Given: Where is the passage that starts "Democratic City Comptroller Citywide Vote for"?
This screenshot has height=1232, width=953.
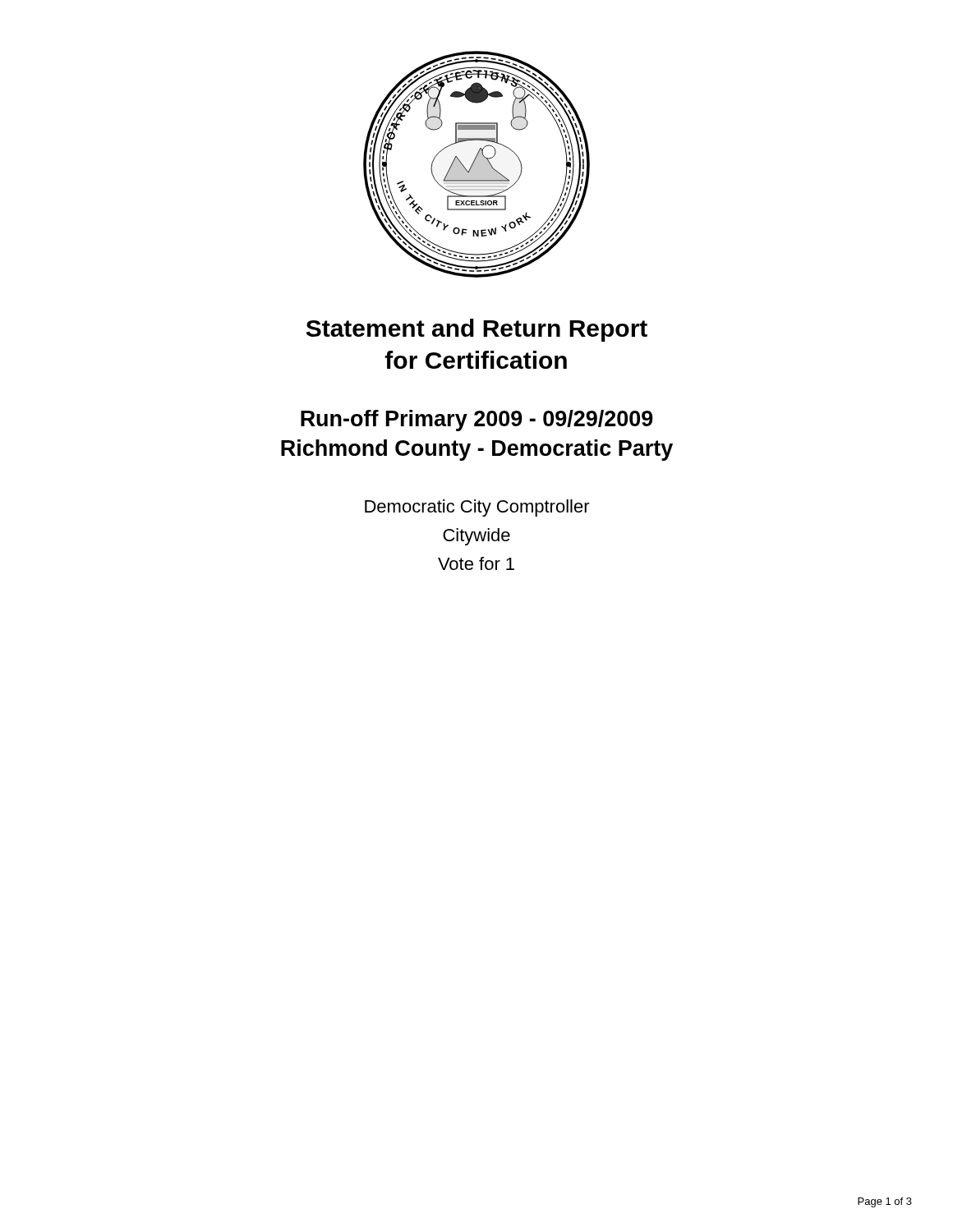Looking at the screenshot, I should (x=476, y=535).
